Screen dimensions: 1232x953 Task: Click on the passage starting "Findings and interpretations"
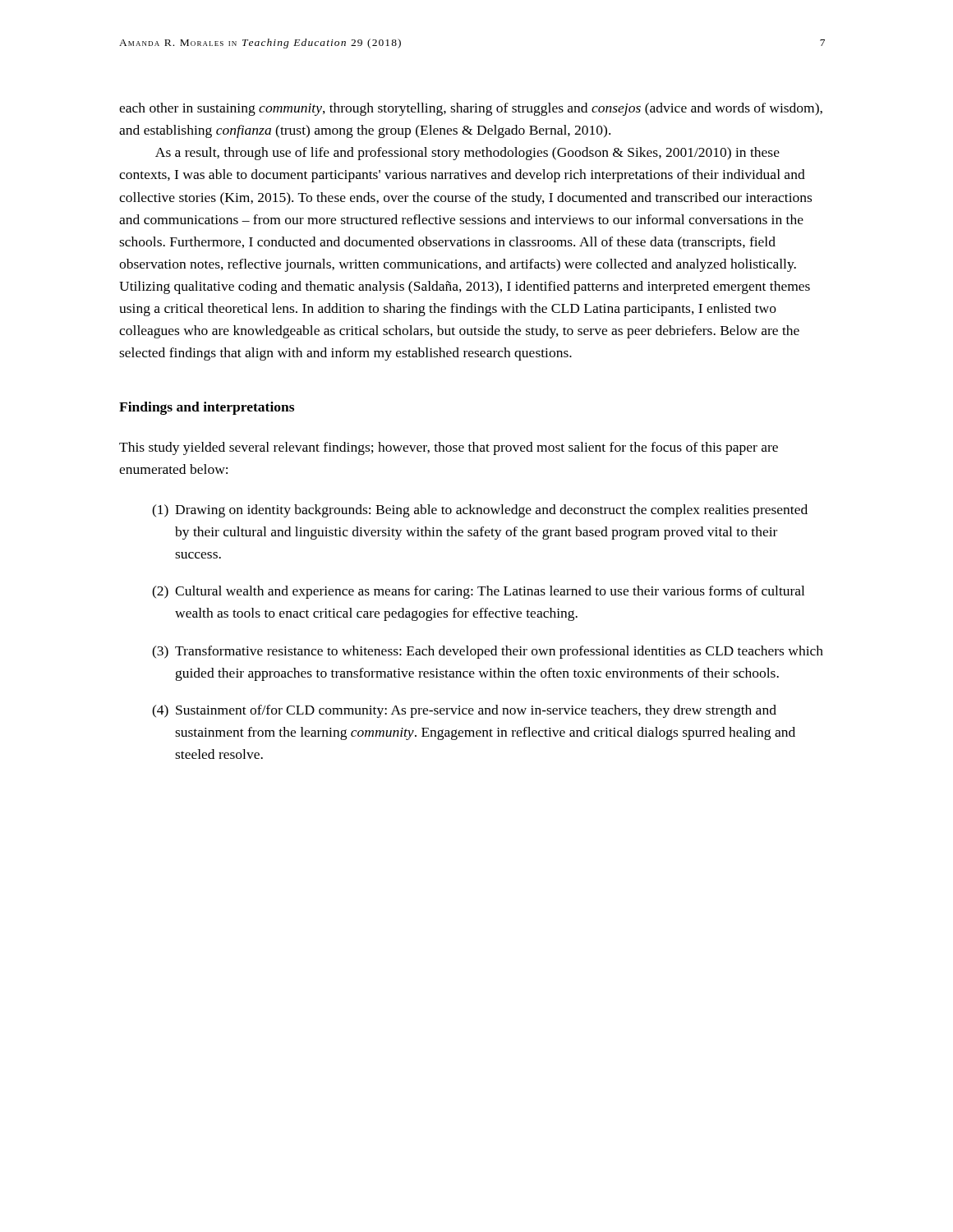point(207,406)
